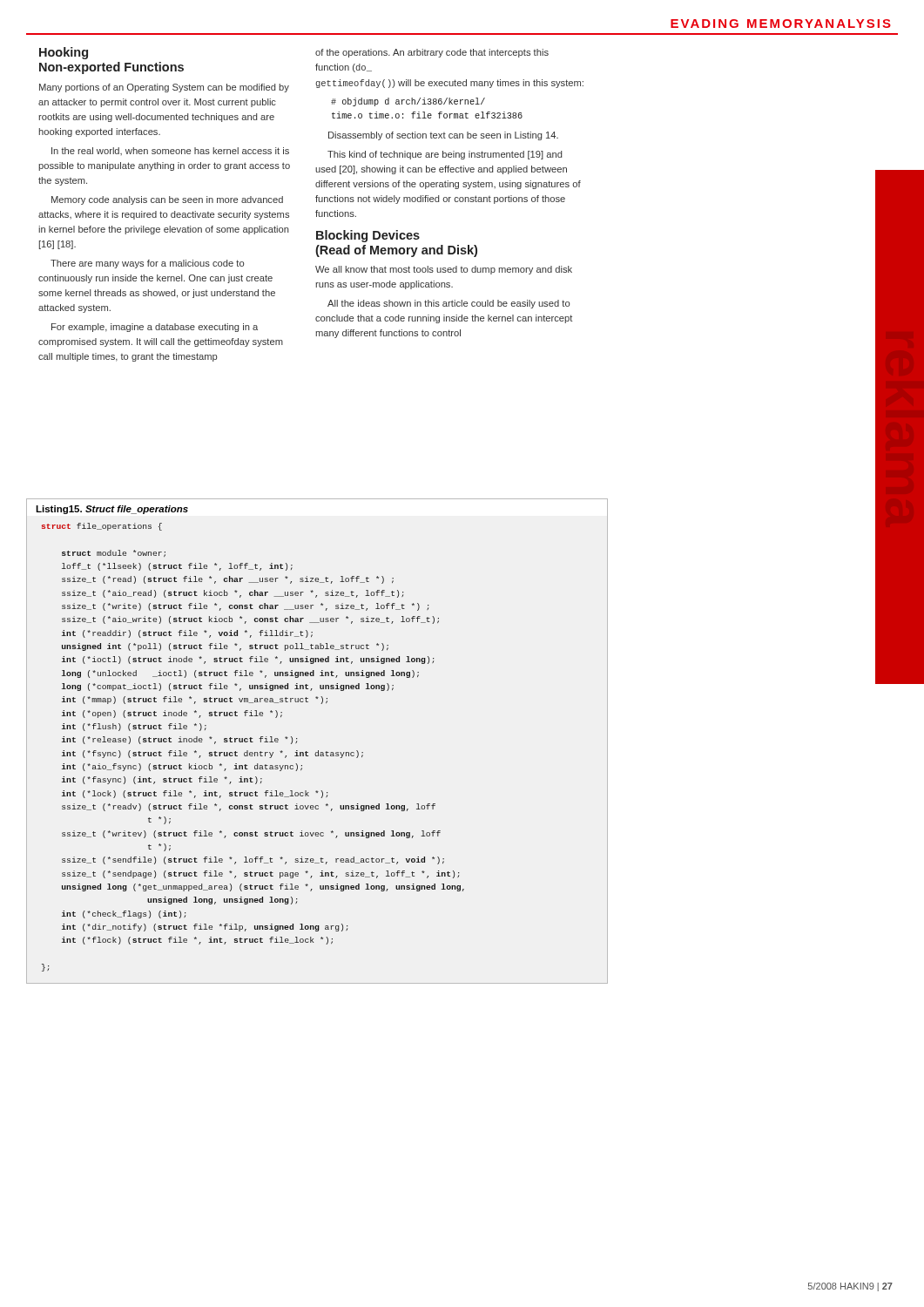Locate the block of text that opens with "We all know that most"
Viewport: 924px width, 1307px height.
[x=444, y=277]
